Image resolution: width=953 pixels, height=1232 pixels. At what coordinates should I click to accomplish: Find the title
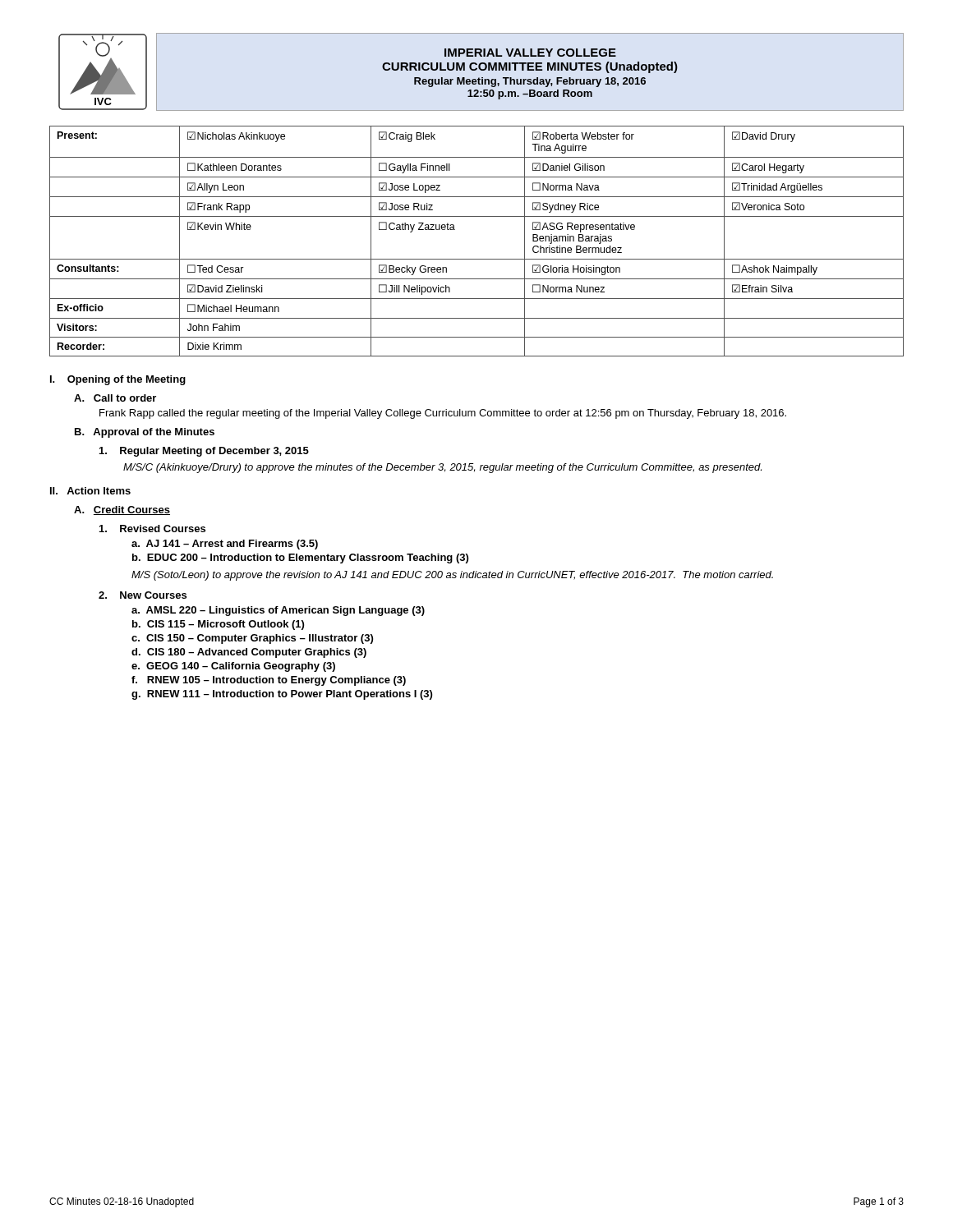coord(530,72)
